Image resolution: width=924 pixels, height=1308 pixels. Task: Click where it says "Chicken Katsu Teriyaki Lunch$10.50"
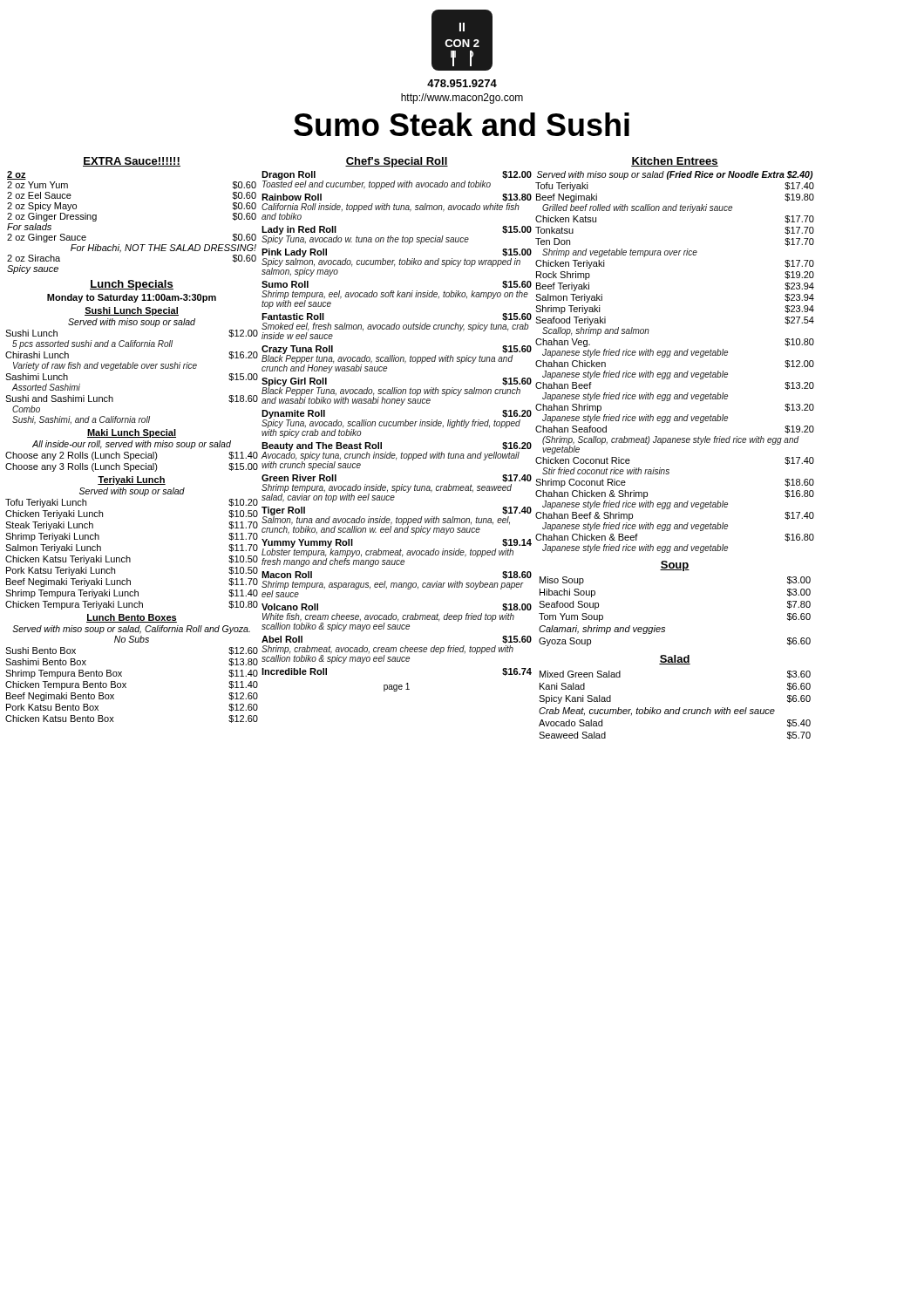point(132,559)
